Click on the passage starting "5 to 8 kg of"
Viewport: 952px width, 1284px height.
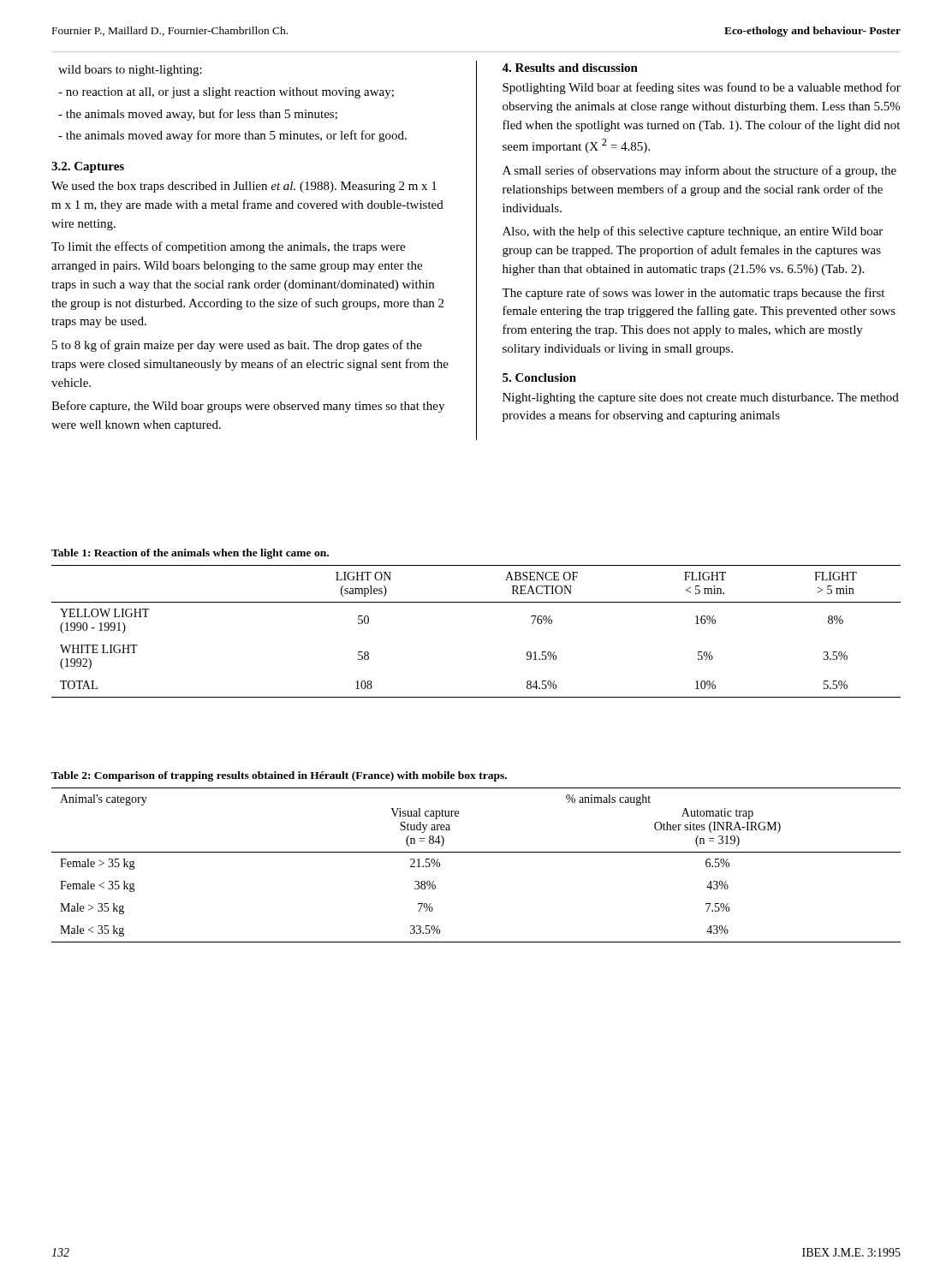251,364
